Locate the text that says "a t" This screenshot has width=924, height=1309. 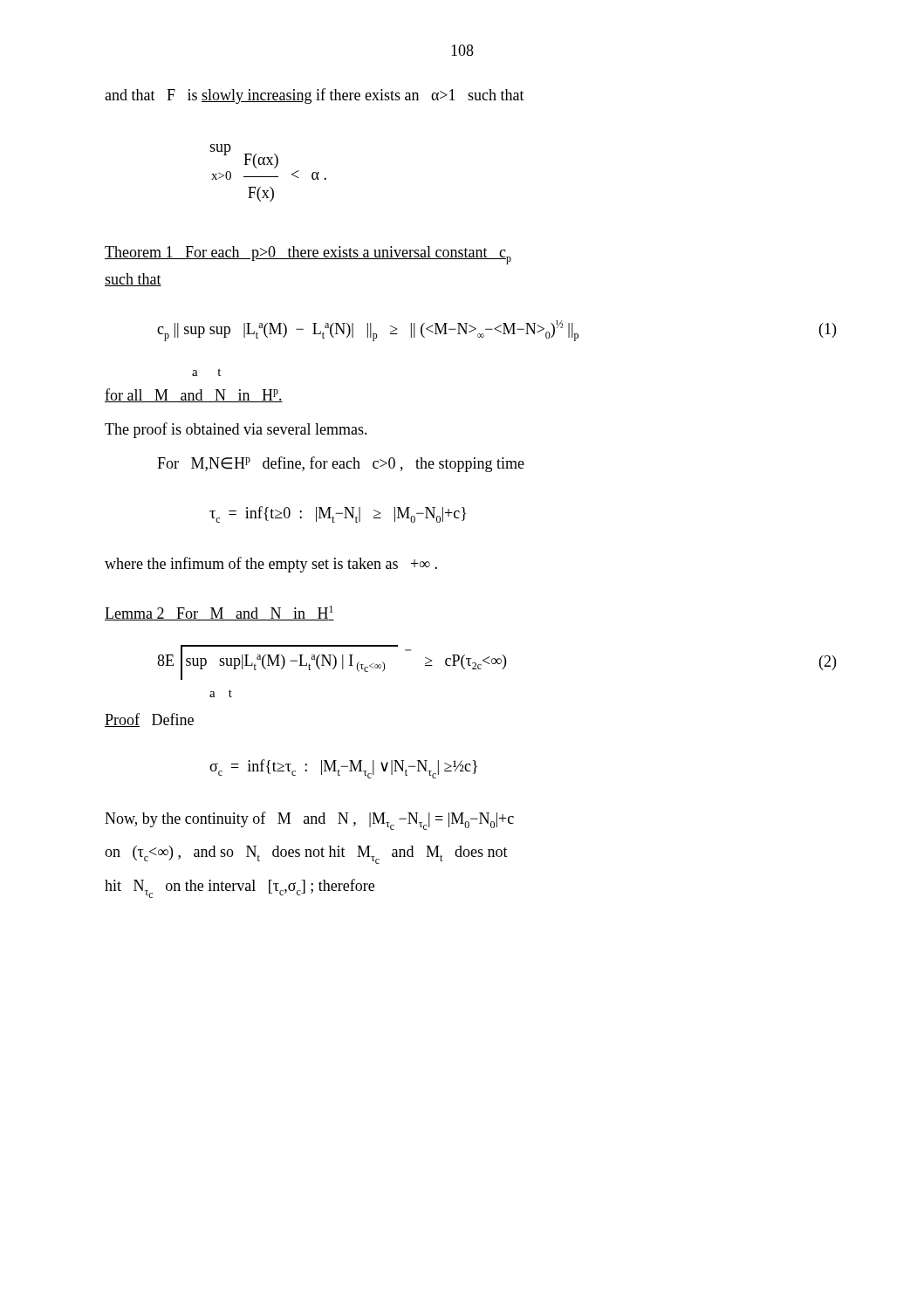click(206, 371)
